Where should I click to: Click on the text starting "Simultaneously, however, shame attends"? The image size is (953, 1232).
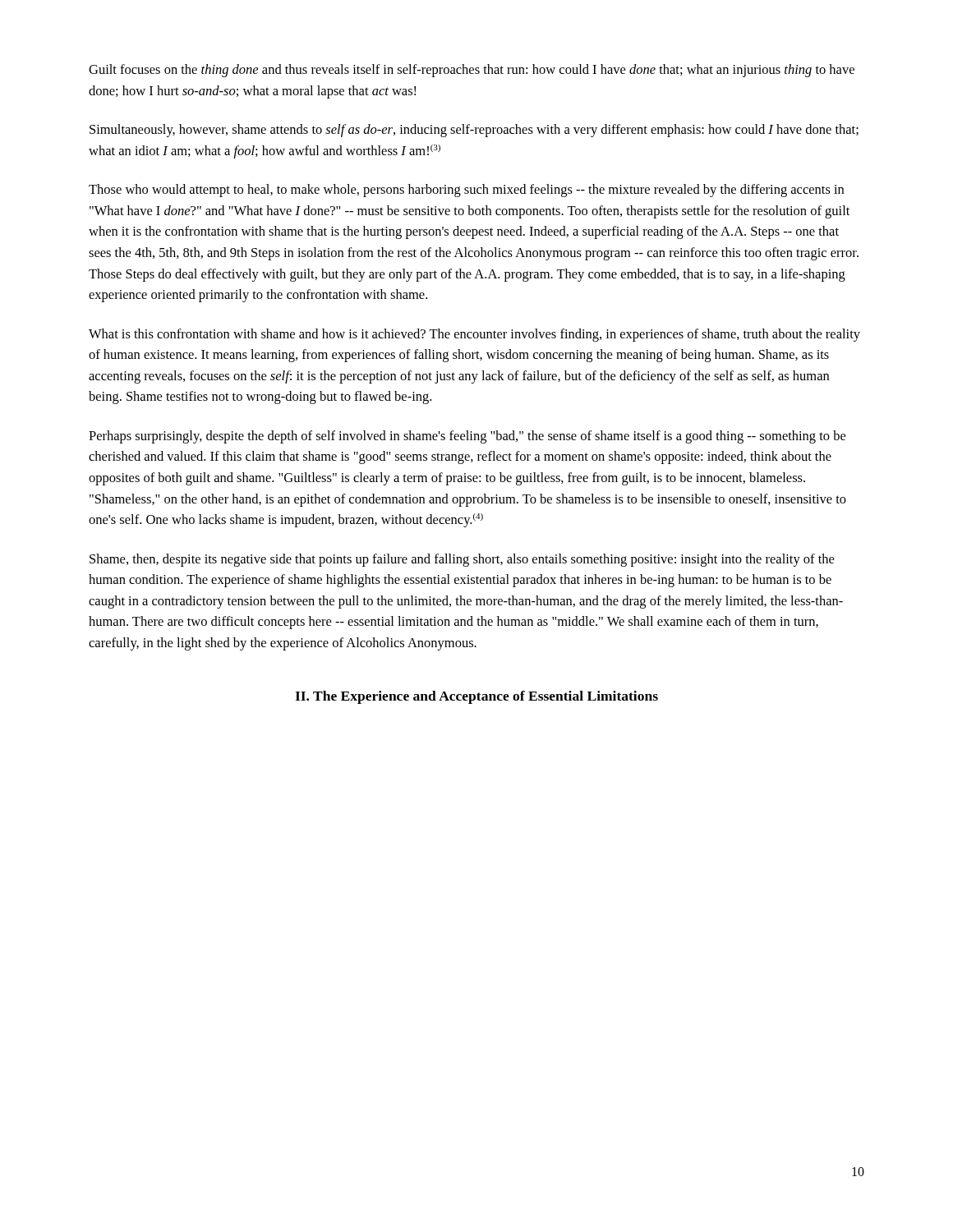474,140
